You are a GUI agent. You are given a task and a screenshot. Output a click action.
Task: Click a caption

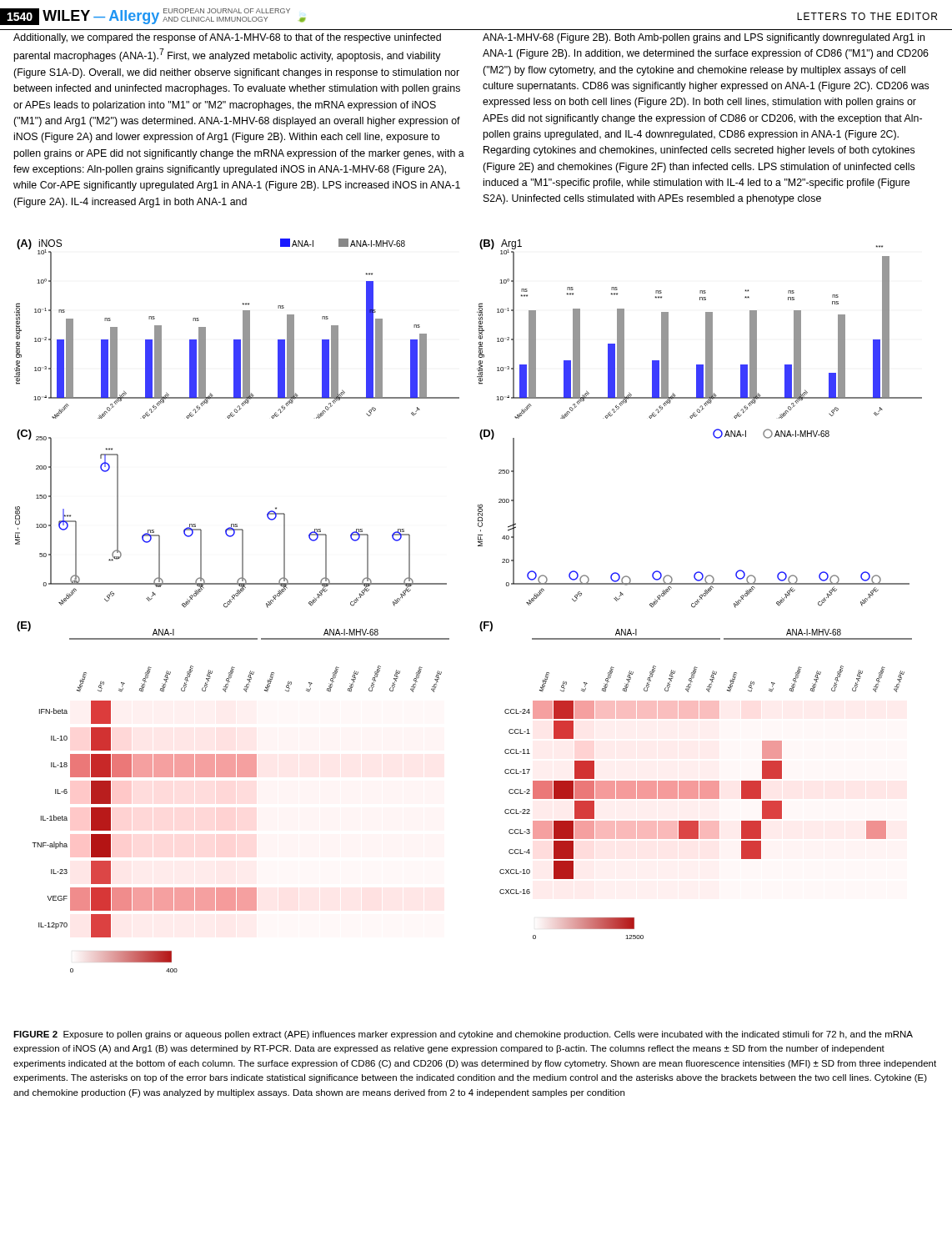tap(475, 1063)
